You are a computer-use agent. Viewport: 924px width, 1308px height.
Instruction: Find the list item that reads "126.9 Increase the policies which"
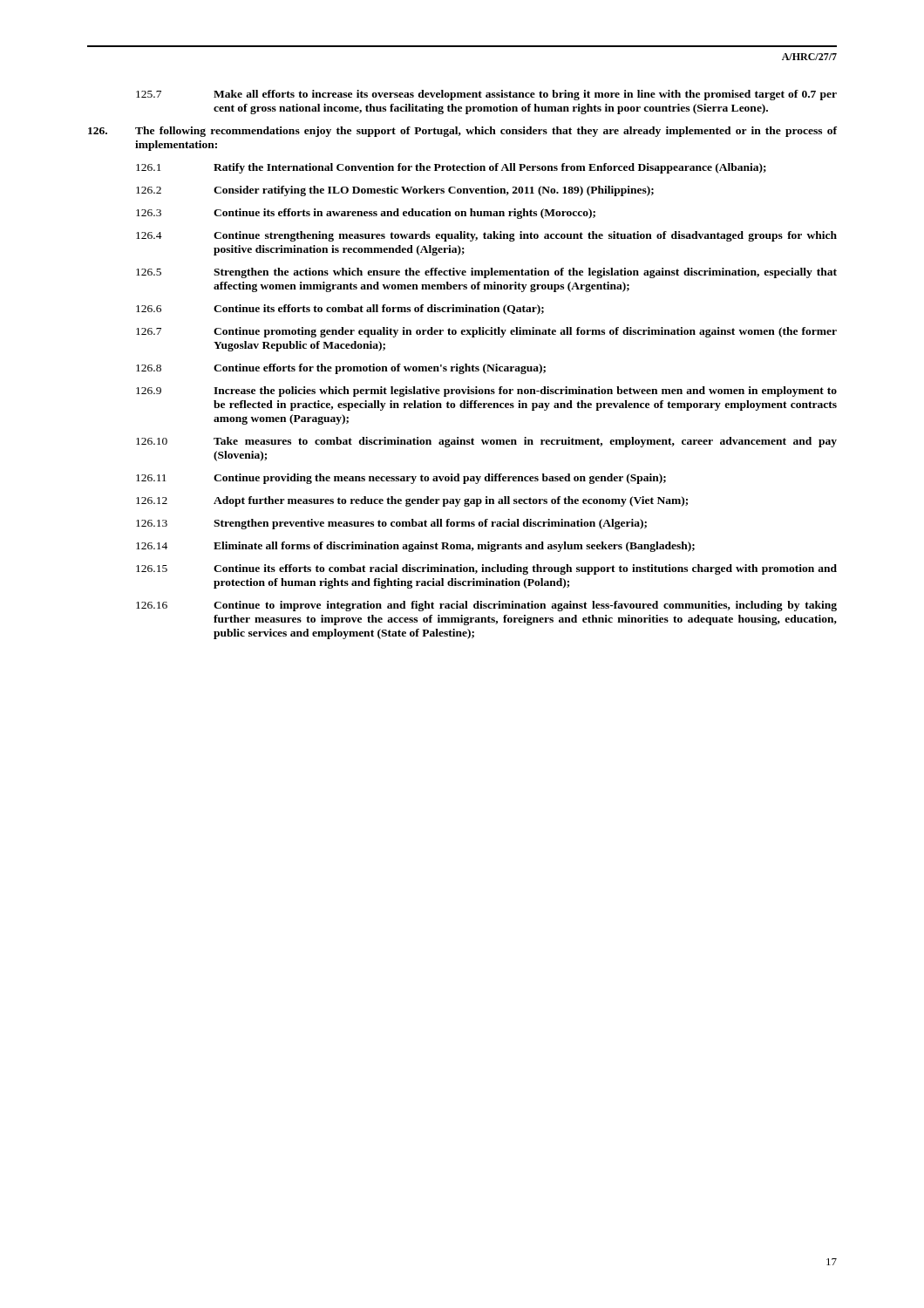486,405
